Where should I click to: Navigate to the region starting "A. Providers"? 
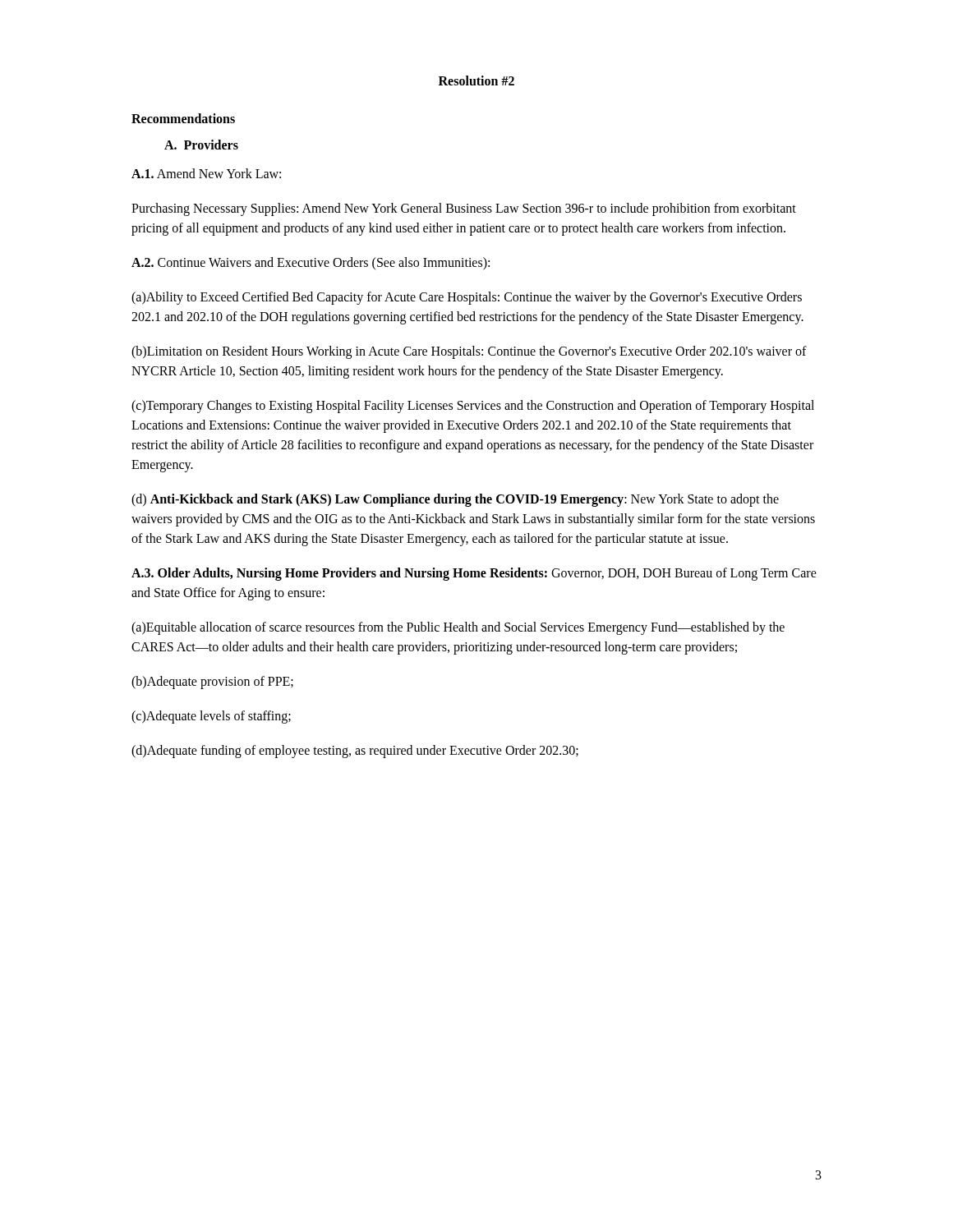[201, 145]
